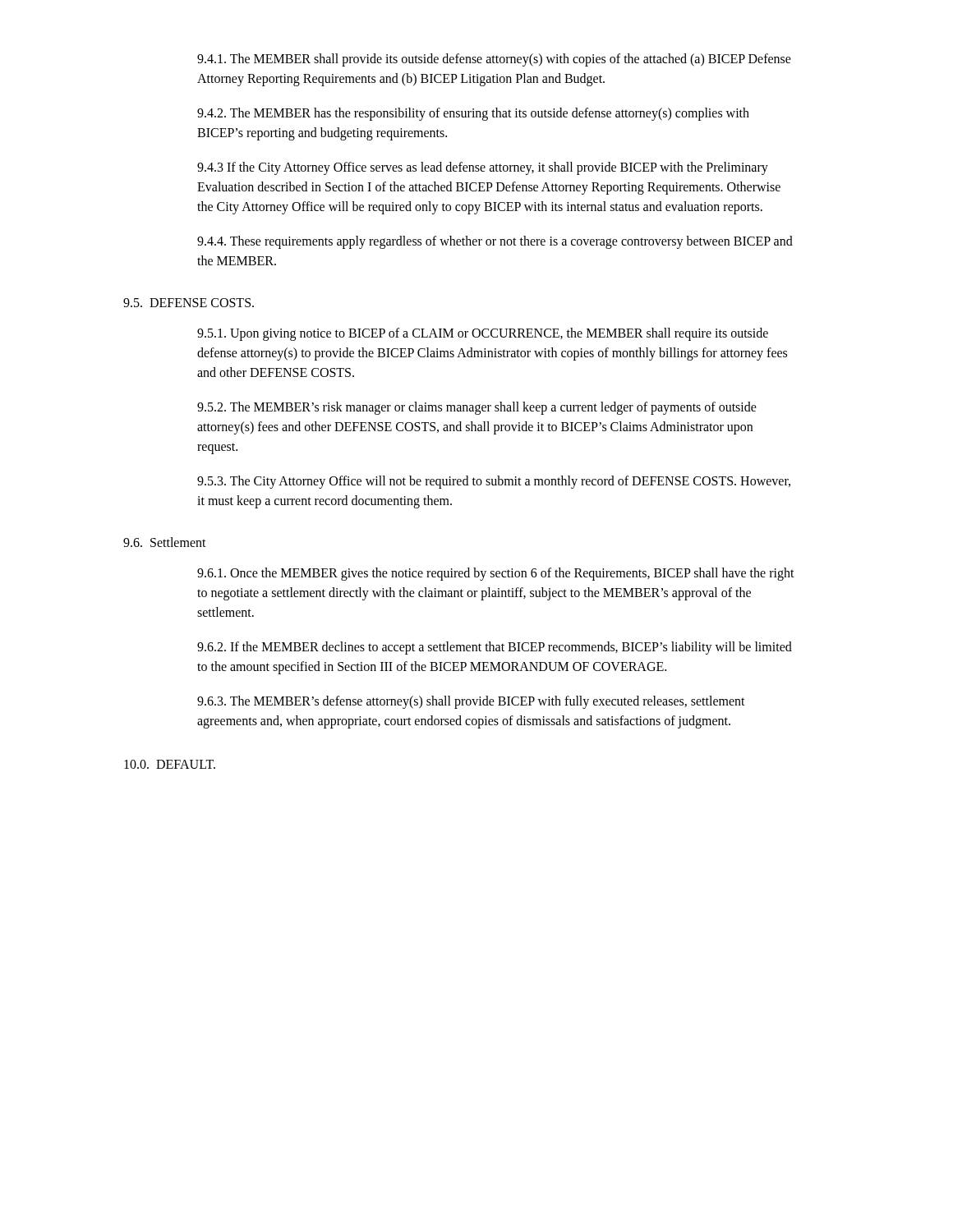Point to the block beginning "9.6.3. The MEMBER’s defense attorney(s) shall provide BICEP"
Viewport: 953px width, 1232px height.
pyautogui.click(x=497, y=711)
